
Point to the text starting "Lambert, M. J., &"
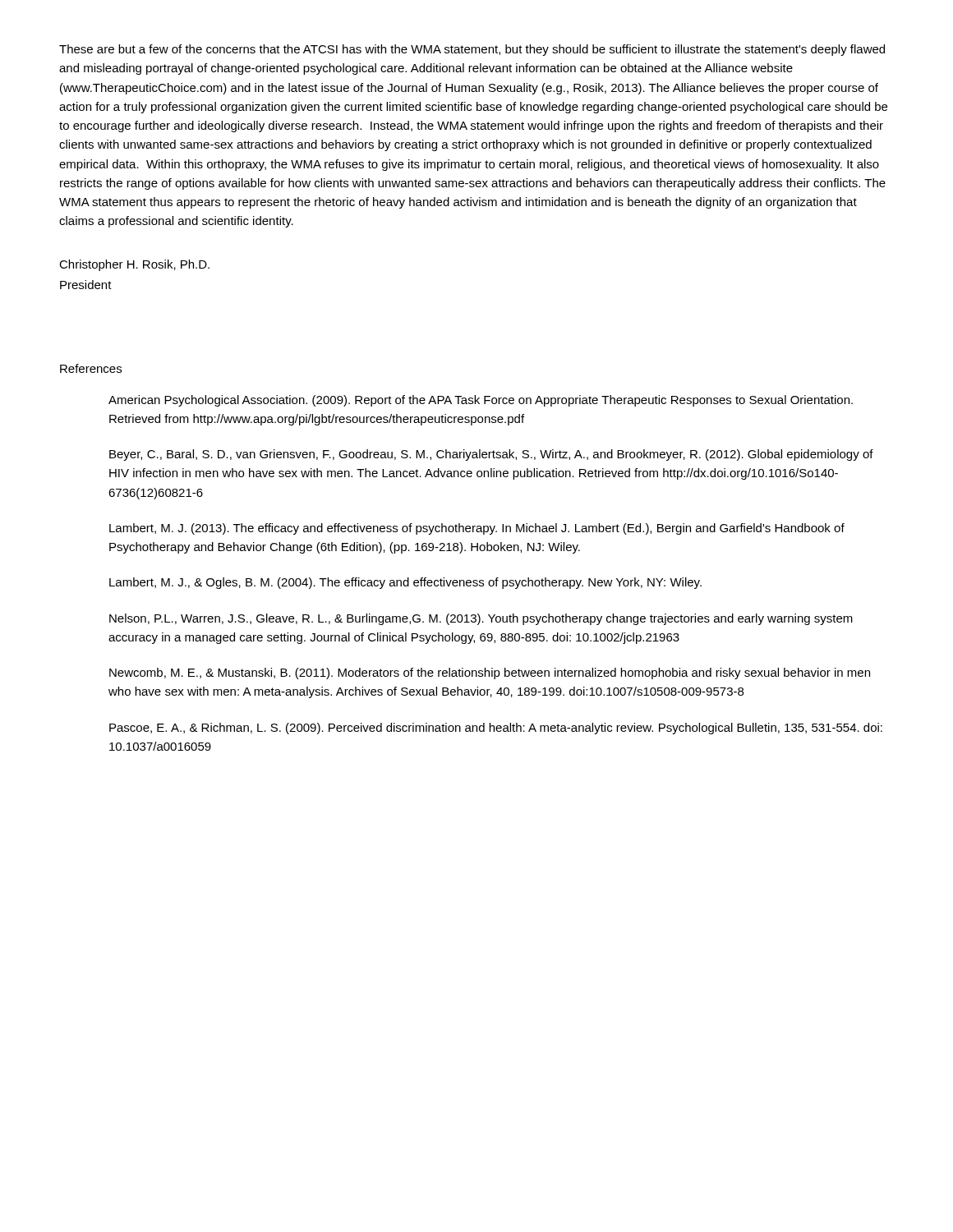[x=406, y=582]
